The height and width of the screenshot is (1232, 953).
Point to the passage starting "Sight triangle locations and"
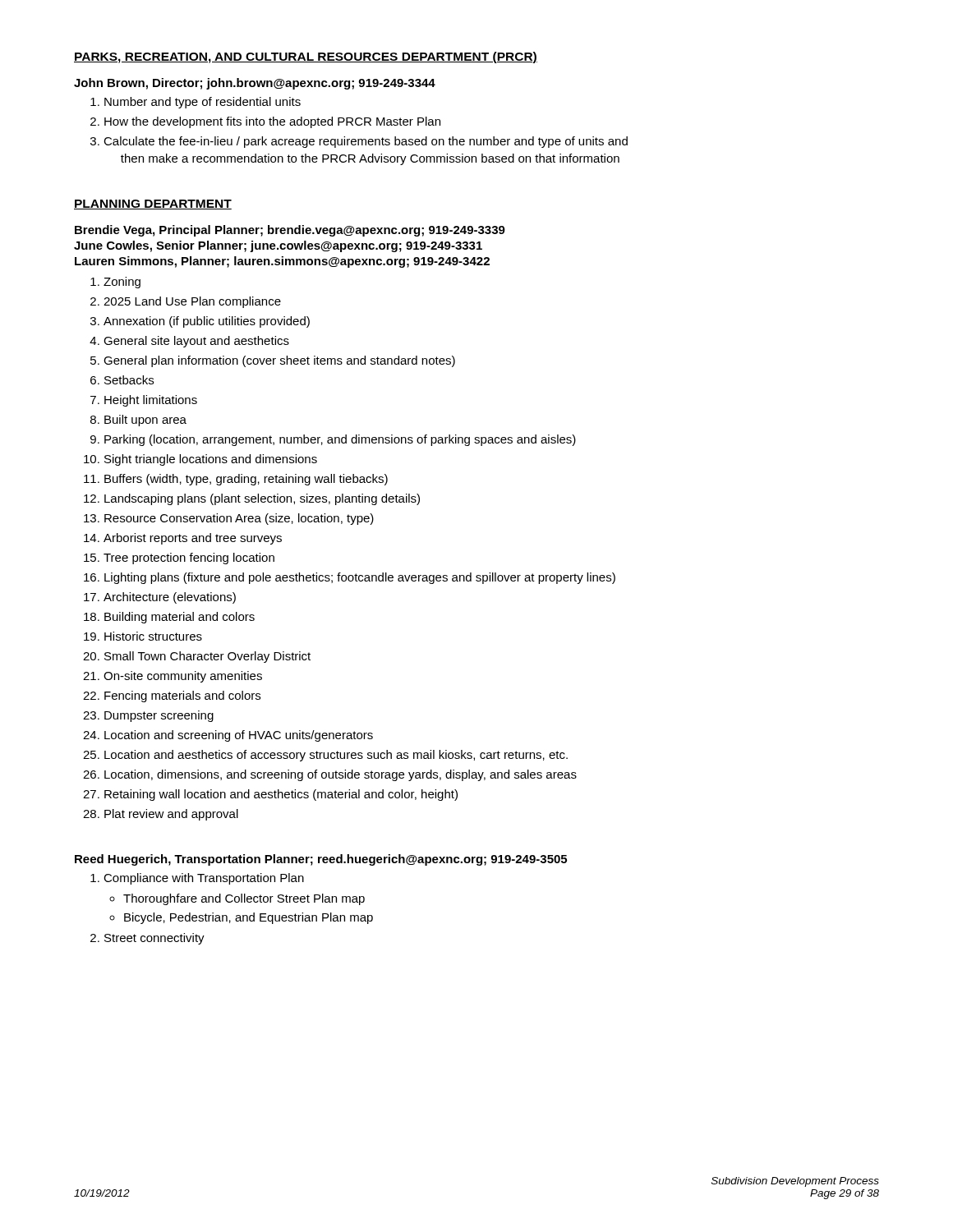point(210,459)
